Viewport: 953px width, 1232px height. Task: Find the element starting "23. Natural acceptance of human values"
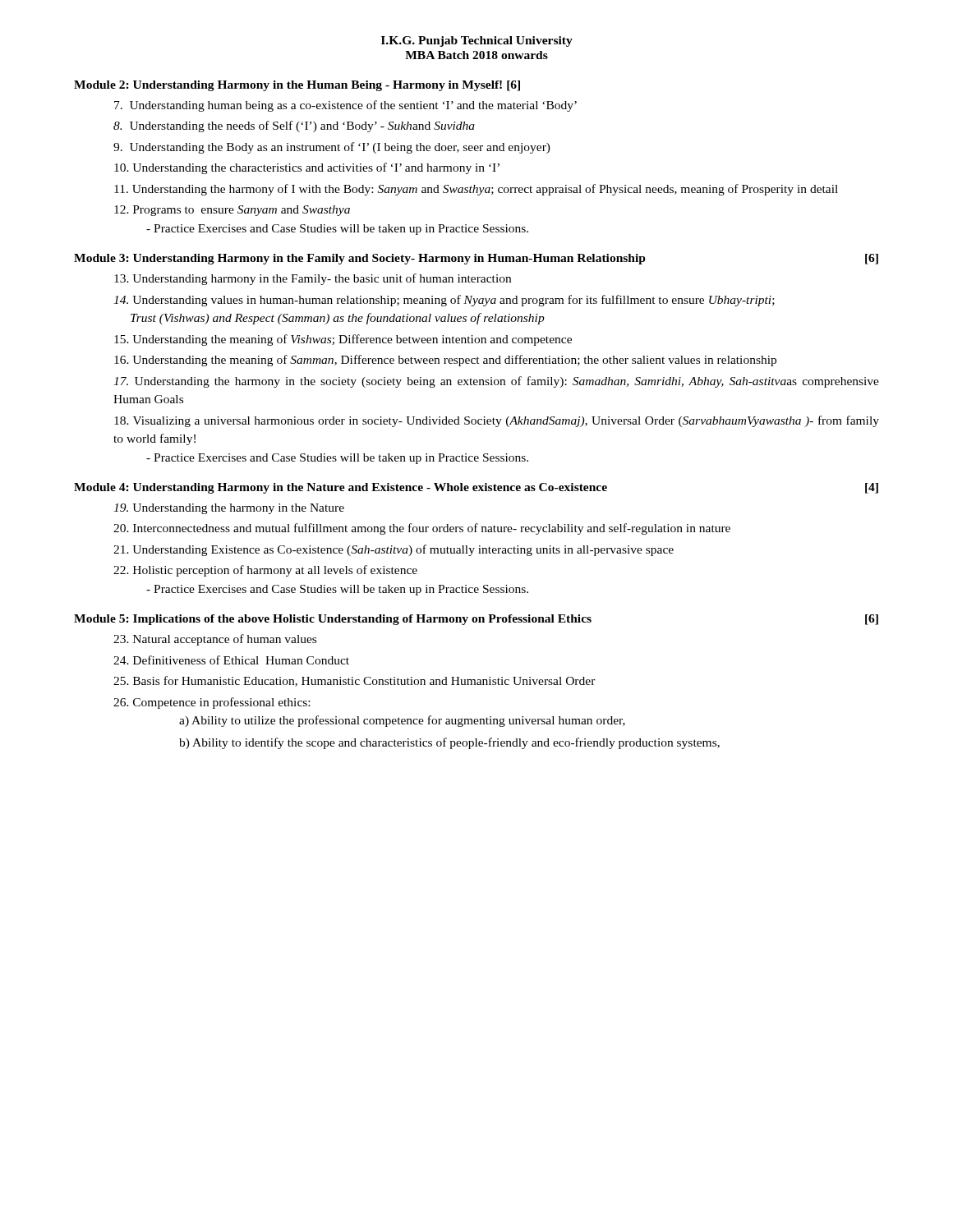[x=215, y=639]
